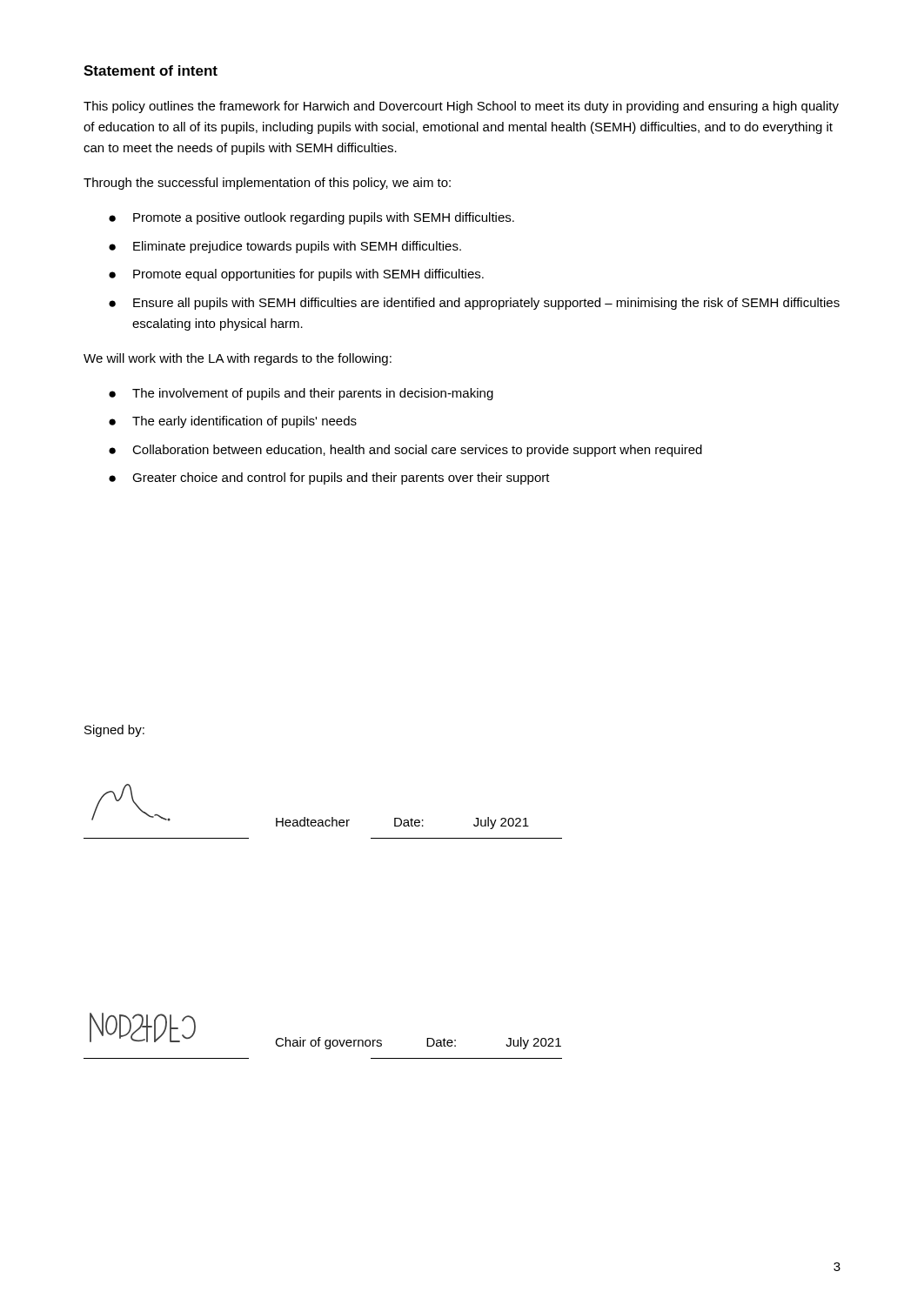Image resolution: width=924 pixels, height=1305 pixels.
Task: Locate the block of text that opens with "● Collaboration between education,"
Action: click(474, 450)
